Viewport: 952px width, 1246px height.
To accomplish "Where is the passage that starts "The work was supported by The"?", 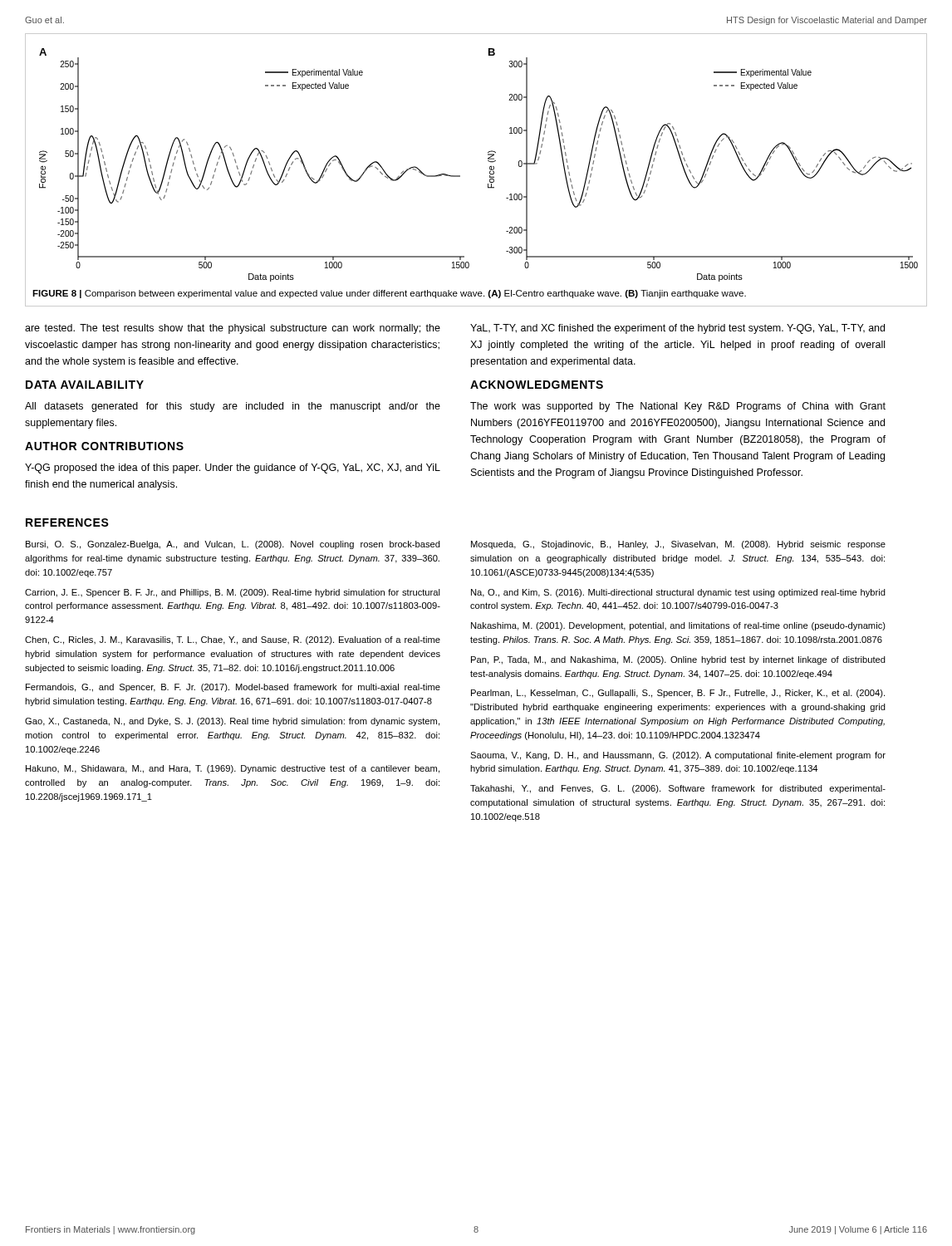I will (678, 440).
